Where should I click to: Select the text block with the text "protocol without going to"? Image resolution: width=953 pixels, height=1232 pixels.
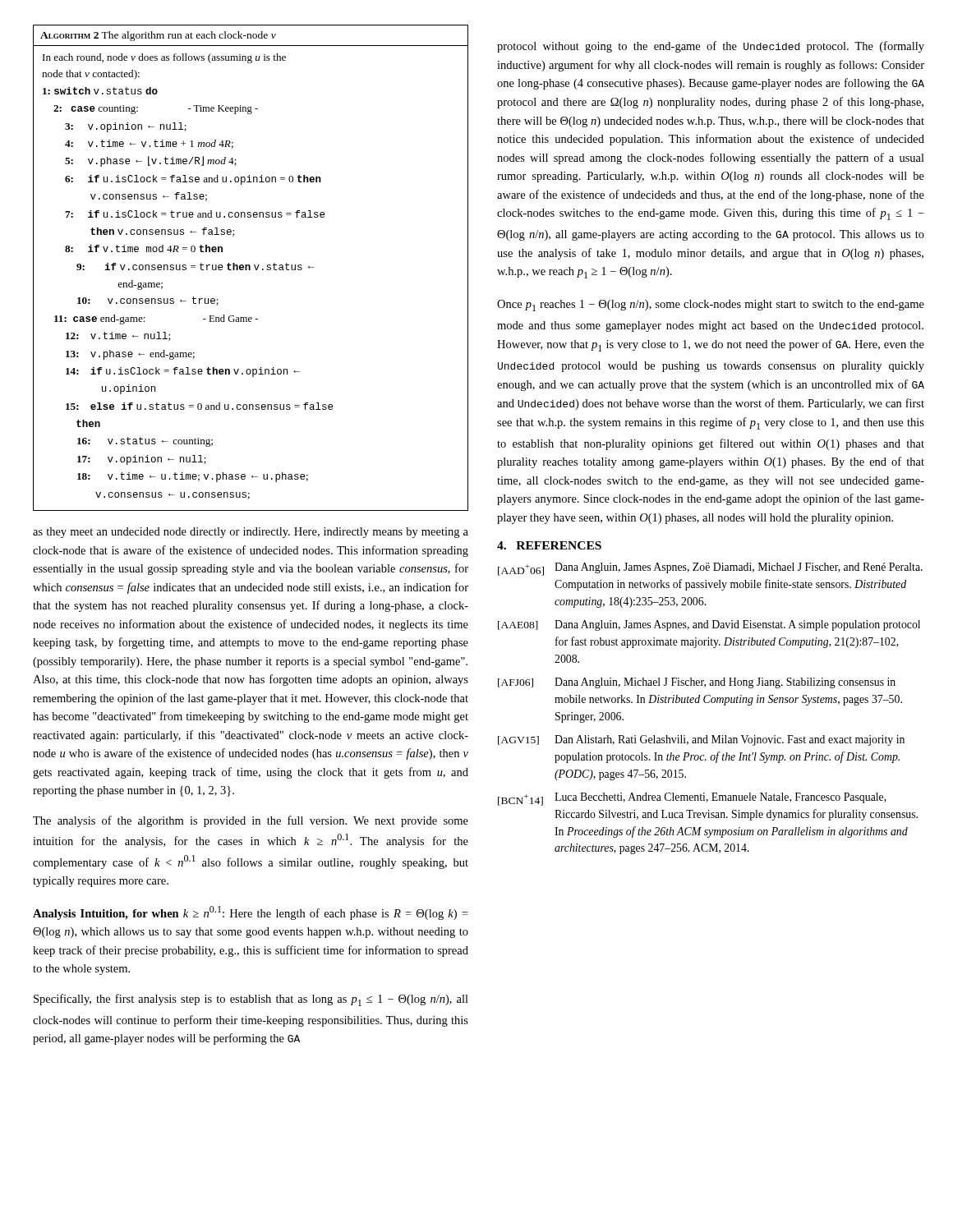[711, 47]
